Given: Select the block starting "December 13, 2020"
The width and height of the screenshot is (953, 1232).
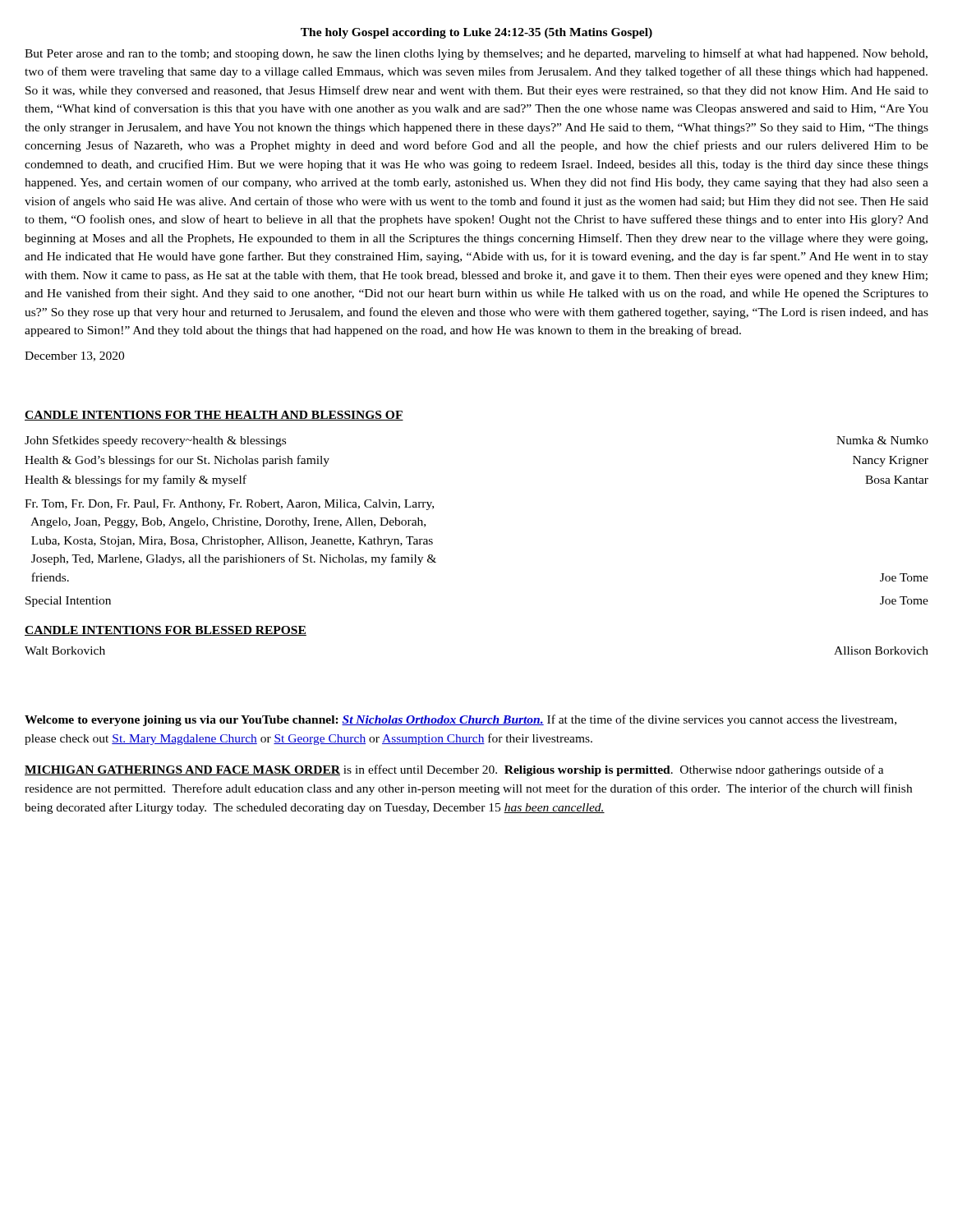Looking at the screenshot, I should tap(75, 355).
